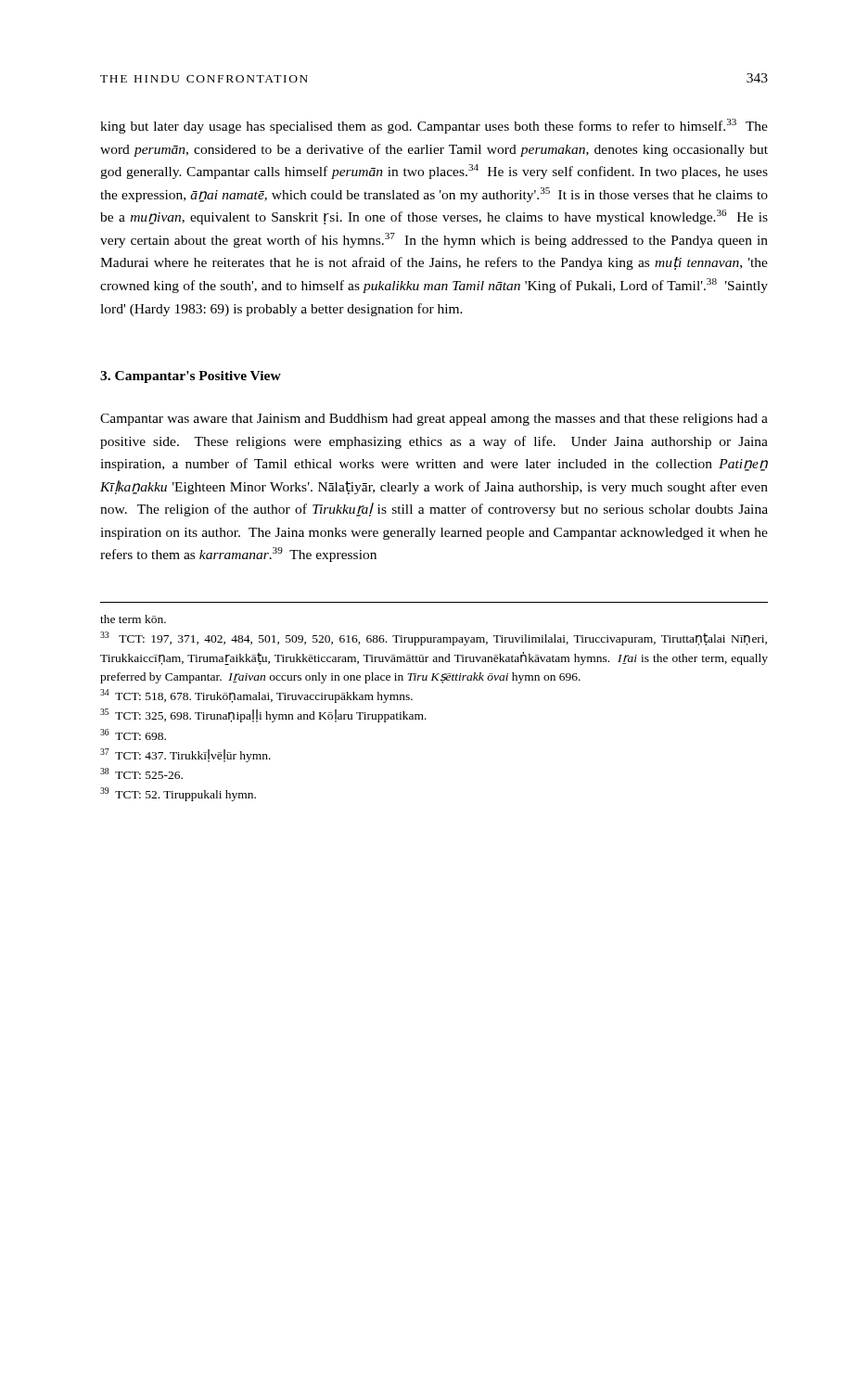The image size is (868, 1391).
Task: Locate the block of text that opens with "34 TCT: 518,"
Action: click(257, 695)
